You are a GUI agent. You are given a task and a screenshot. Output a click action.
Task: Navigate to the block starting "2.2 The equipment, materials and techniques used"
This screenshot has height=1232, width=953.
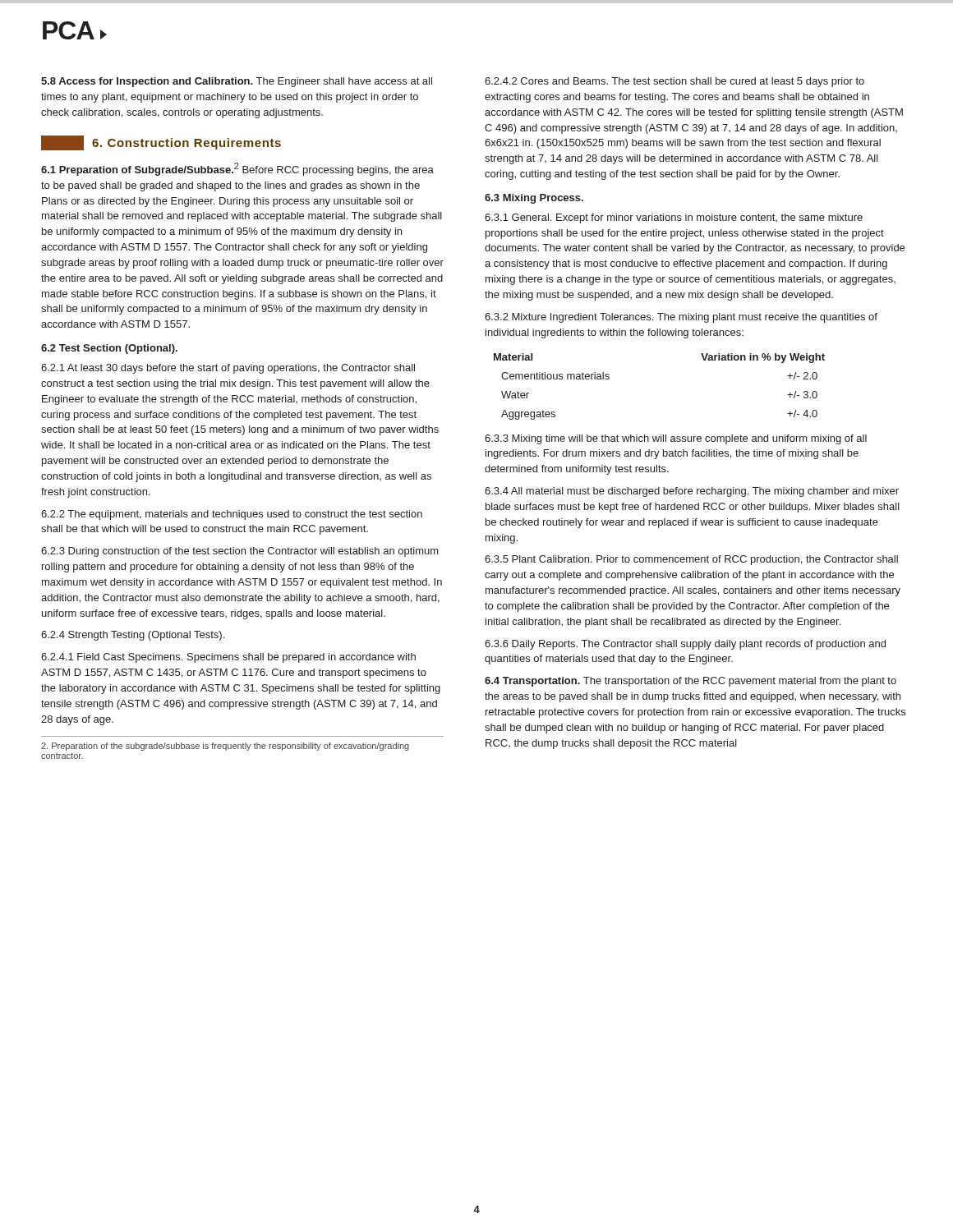pos(242,522)
